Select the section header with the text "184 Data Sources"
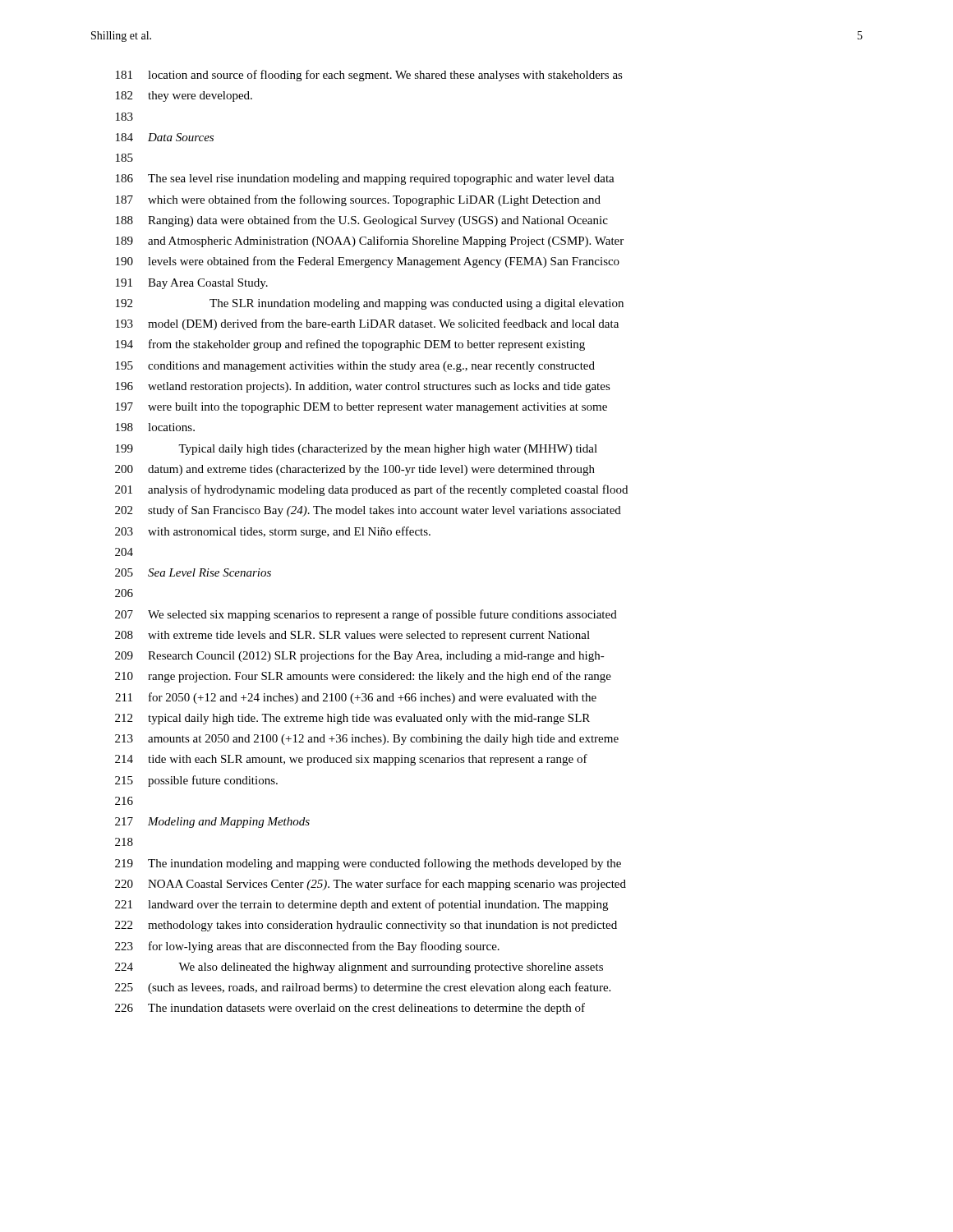 pyautogui.click(x=165, y=137)
